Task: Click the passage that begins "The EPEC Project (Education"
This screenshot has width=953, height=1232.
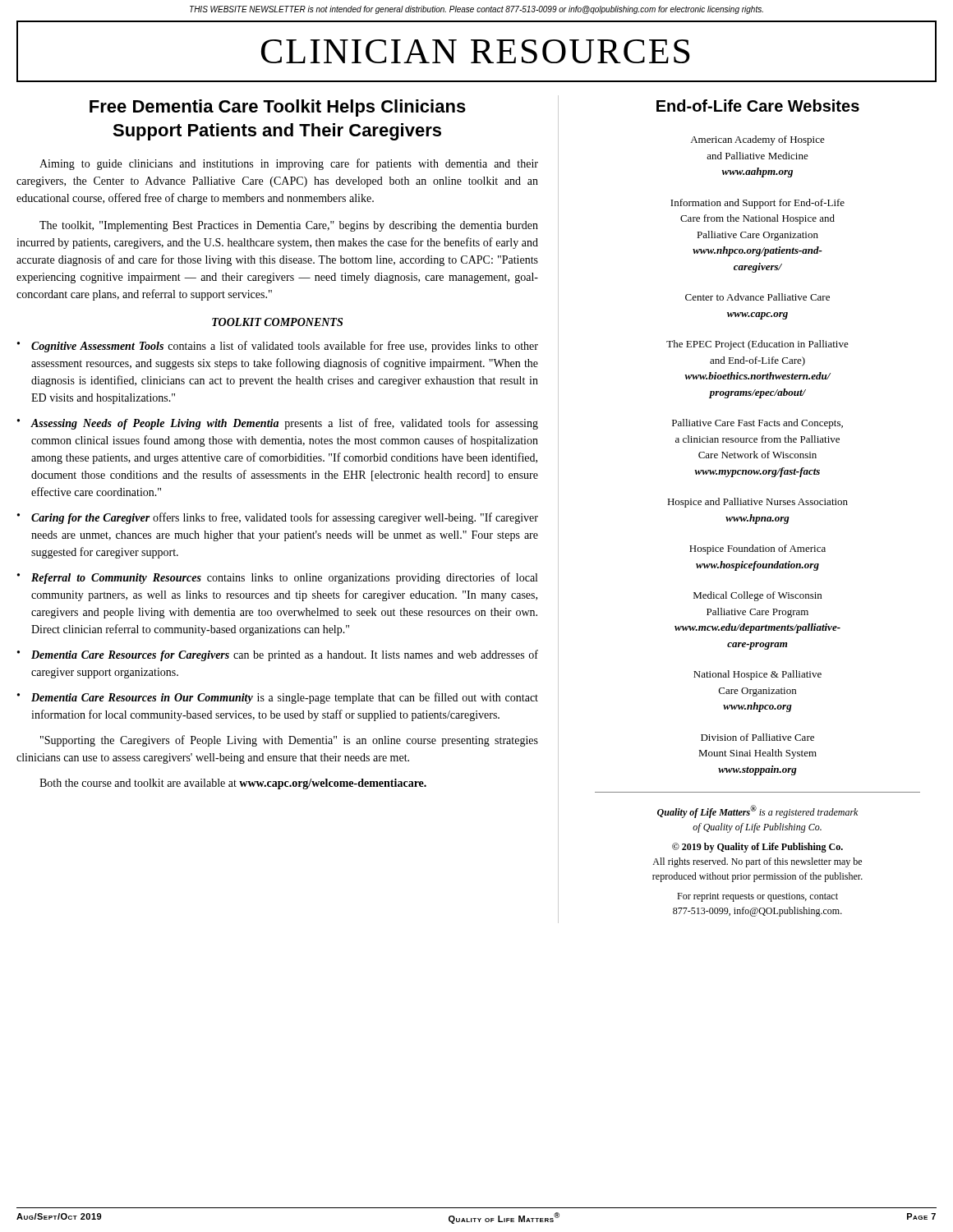Action: [757, 368]
